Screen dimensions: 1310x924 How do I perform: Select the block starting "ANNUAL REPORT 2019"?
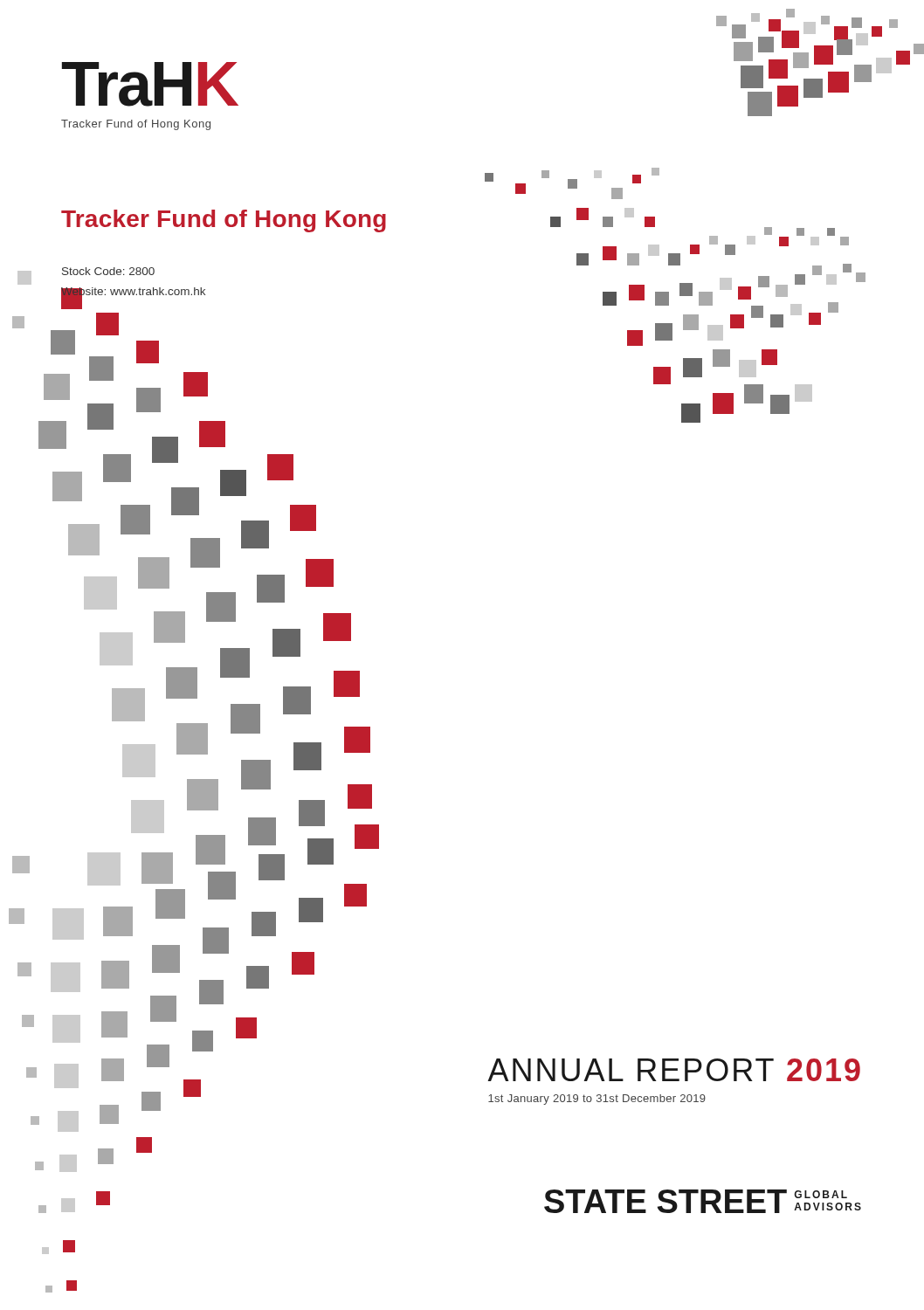675,1080
